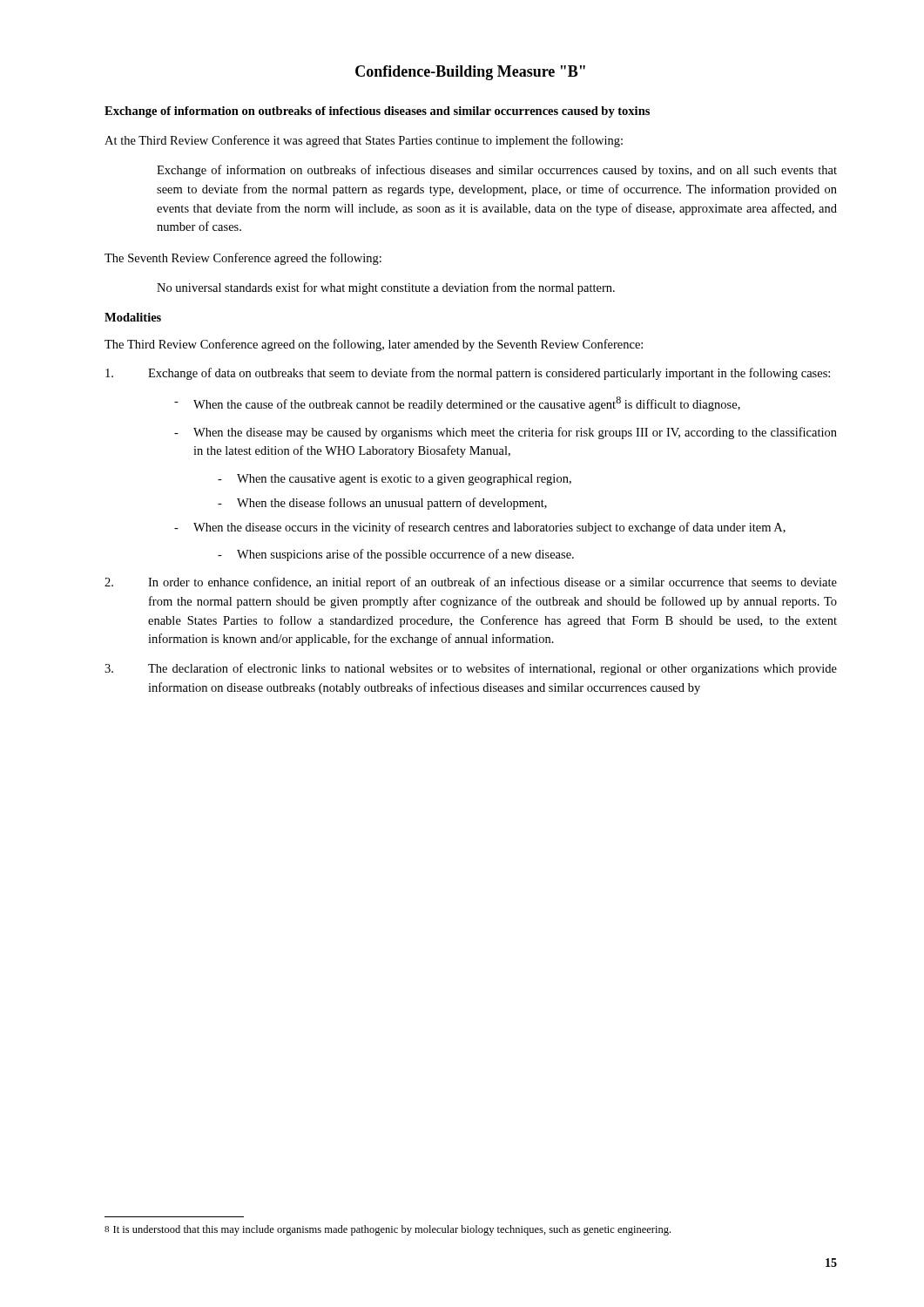
Task: Find the block on this page that starts "No universal standards exist for what might"
Action: click(x=386, y=287)
